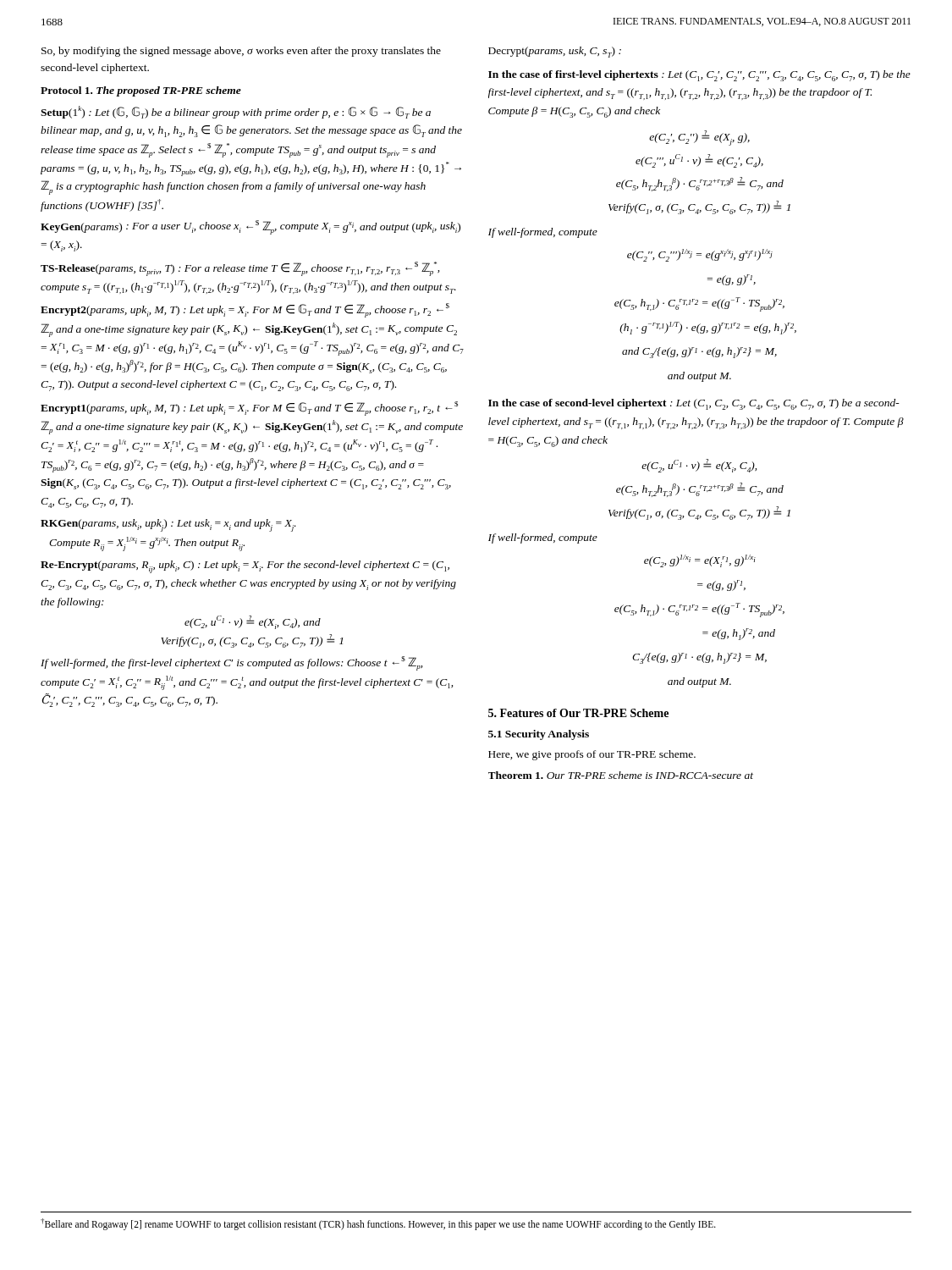The image size is (952, 1270).
Task: Locate the element starting "In the case of second-level"
Action: [696, 422]
